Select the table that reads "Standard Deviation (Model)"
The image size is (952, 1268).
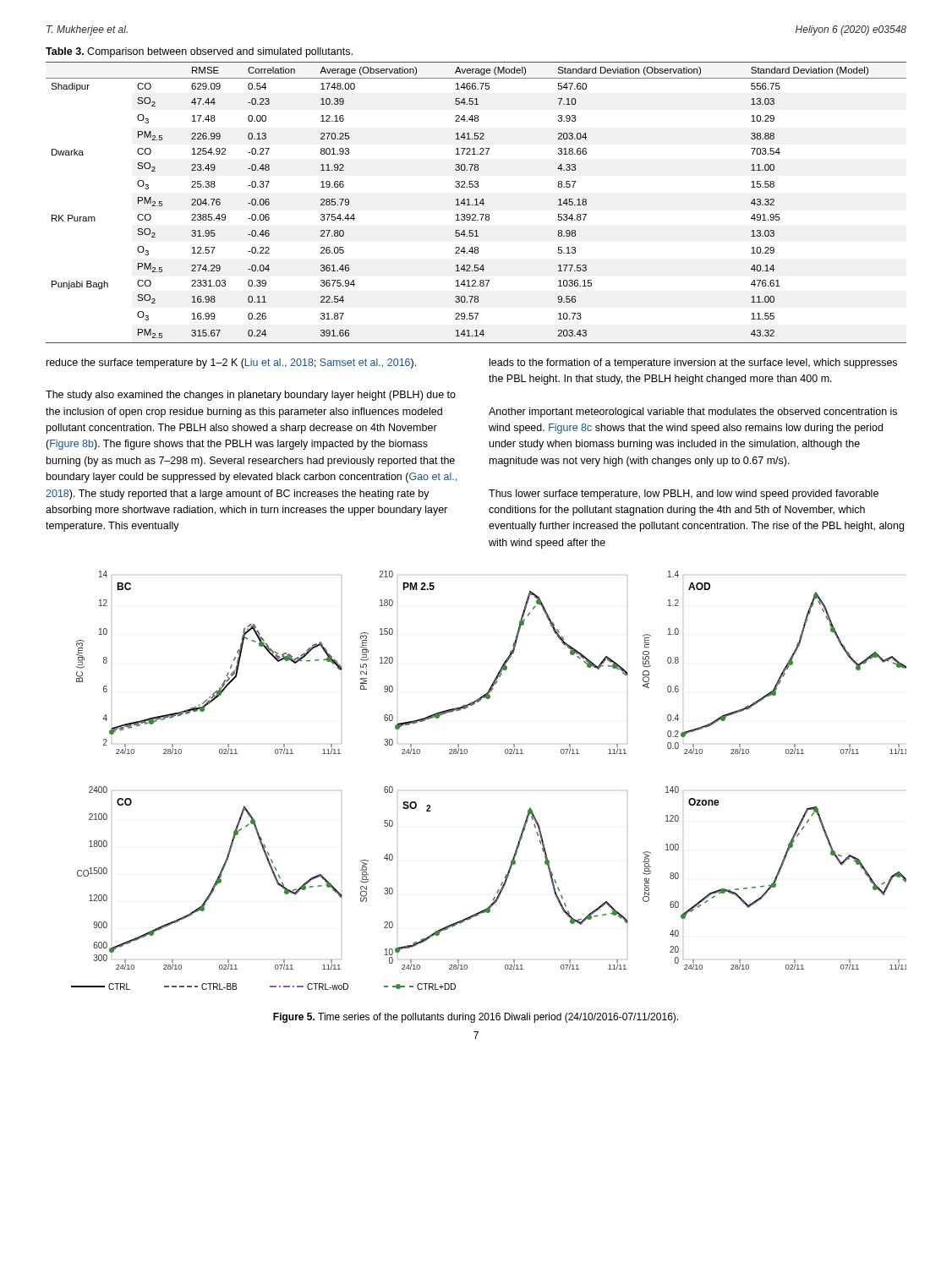click(x=476, y=202)
